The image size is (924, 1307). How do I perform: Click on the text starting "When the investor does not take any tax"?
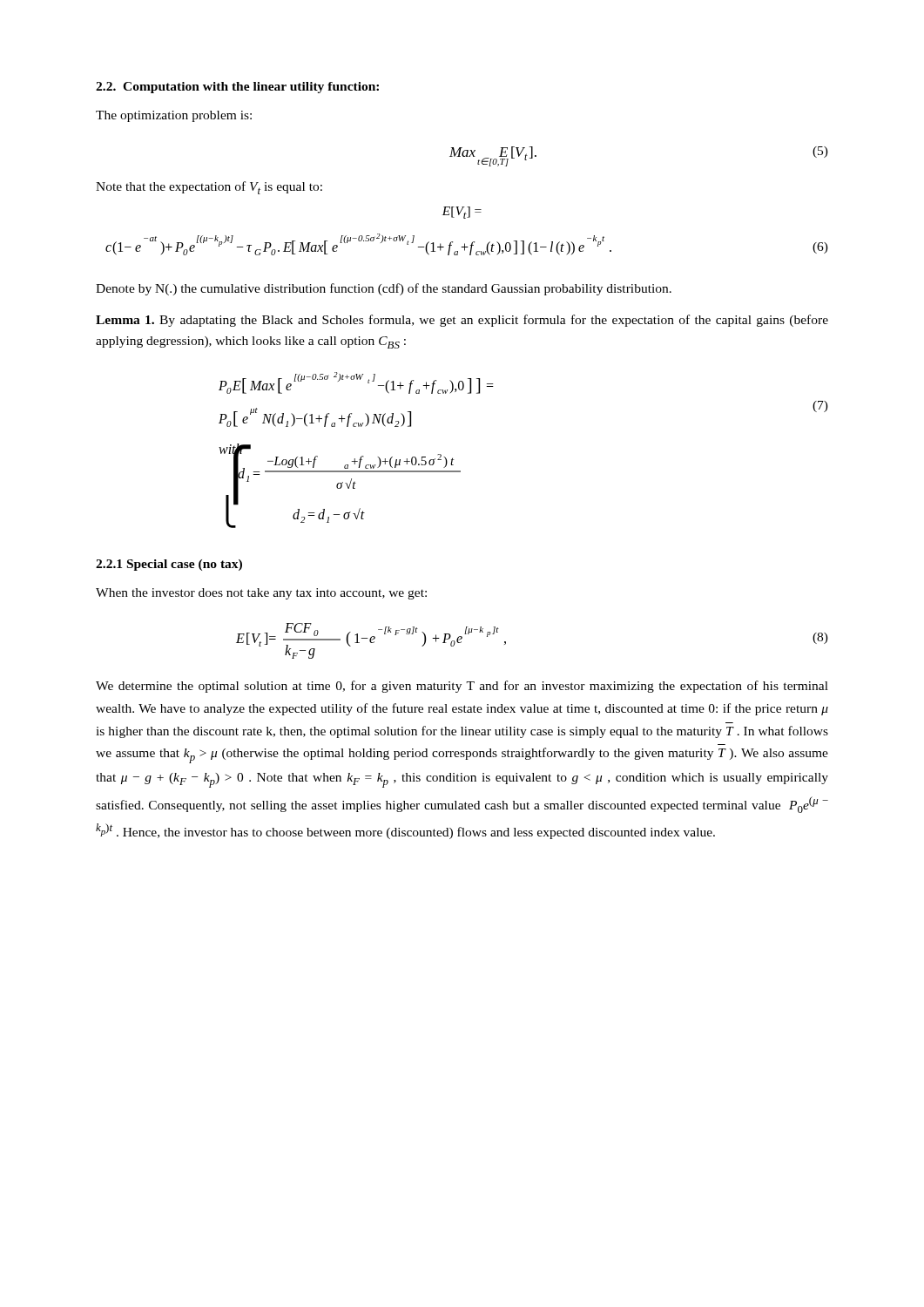point(262,592)
